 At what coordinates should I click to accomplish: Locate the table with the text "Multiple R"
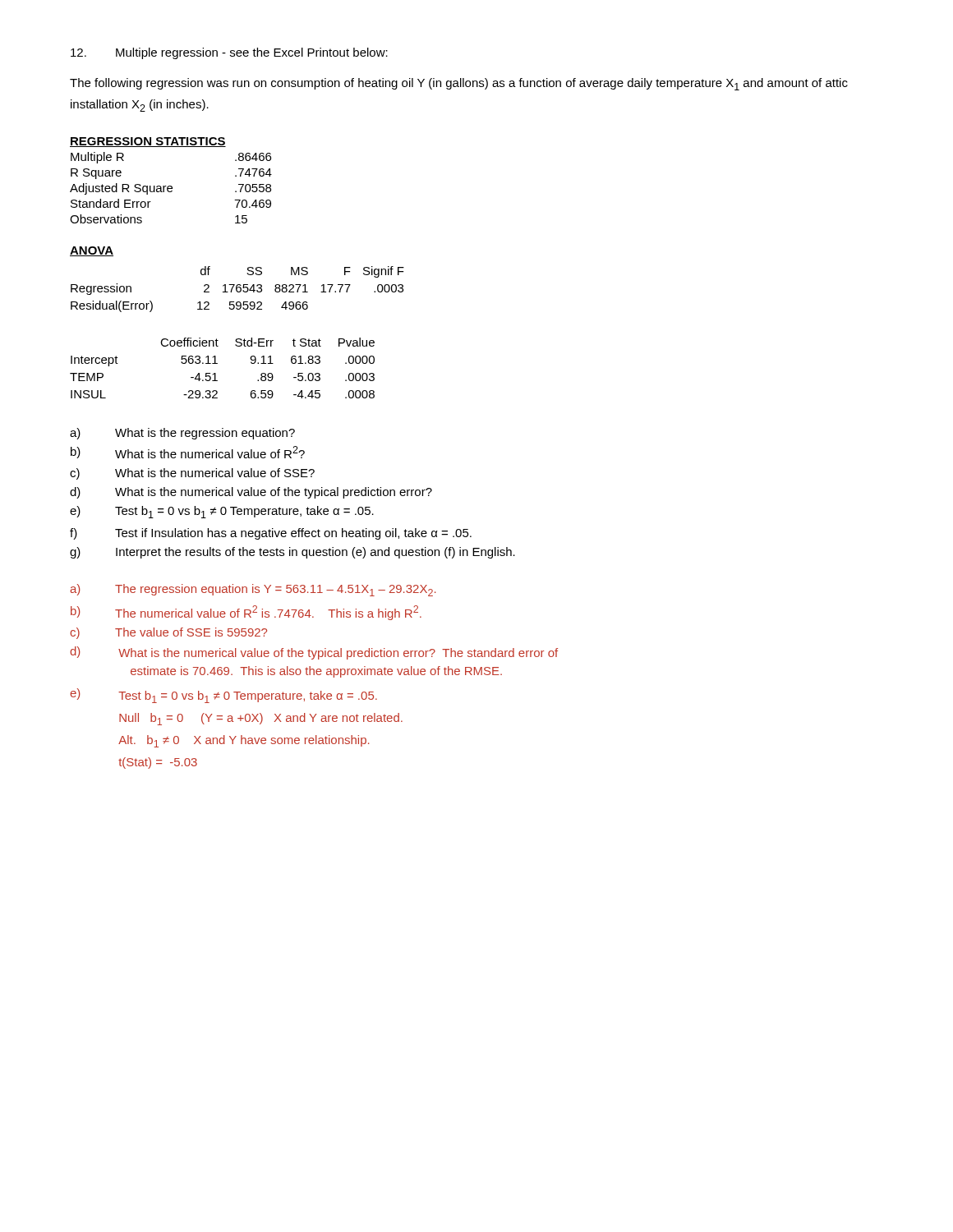472,180
